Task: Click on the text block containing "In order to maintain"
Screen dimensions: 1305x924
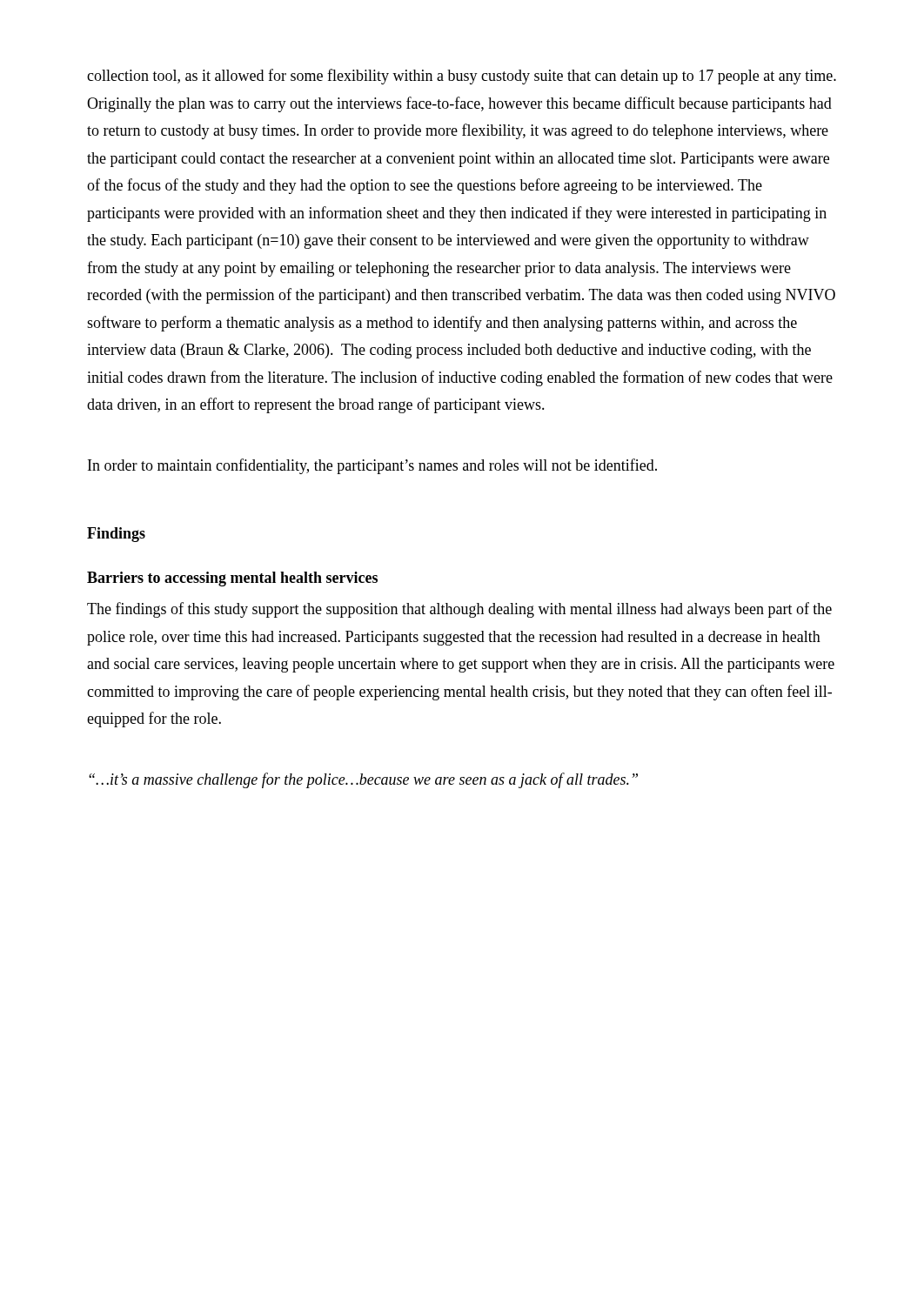Action: [372, 465]
